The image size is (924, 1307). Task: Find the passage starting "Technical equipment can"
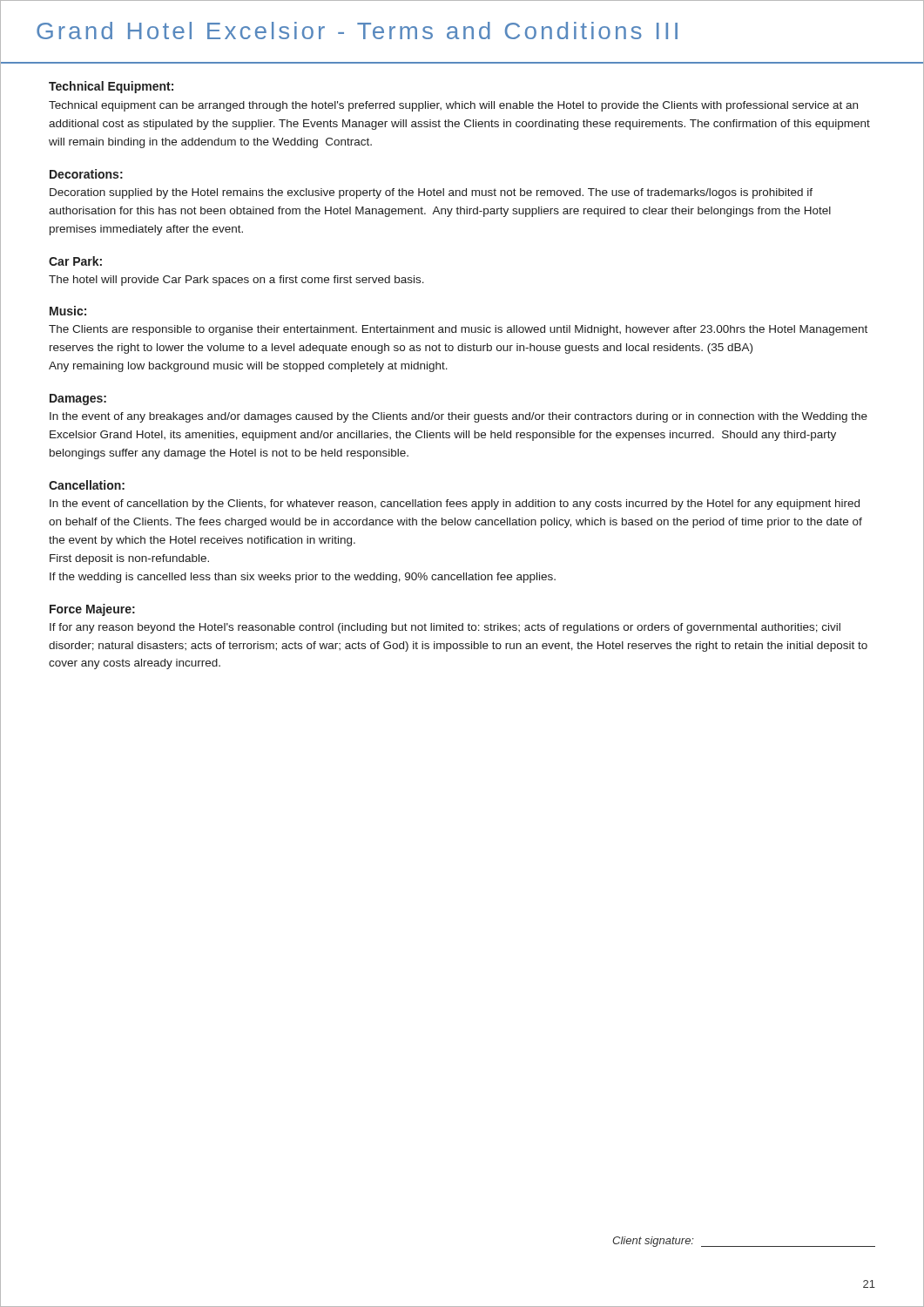[462, 124]
